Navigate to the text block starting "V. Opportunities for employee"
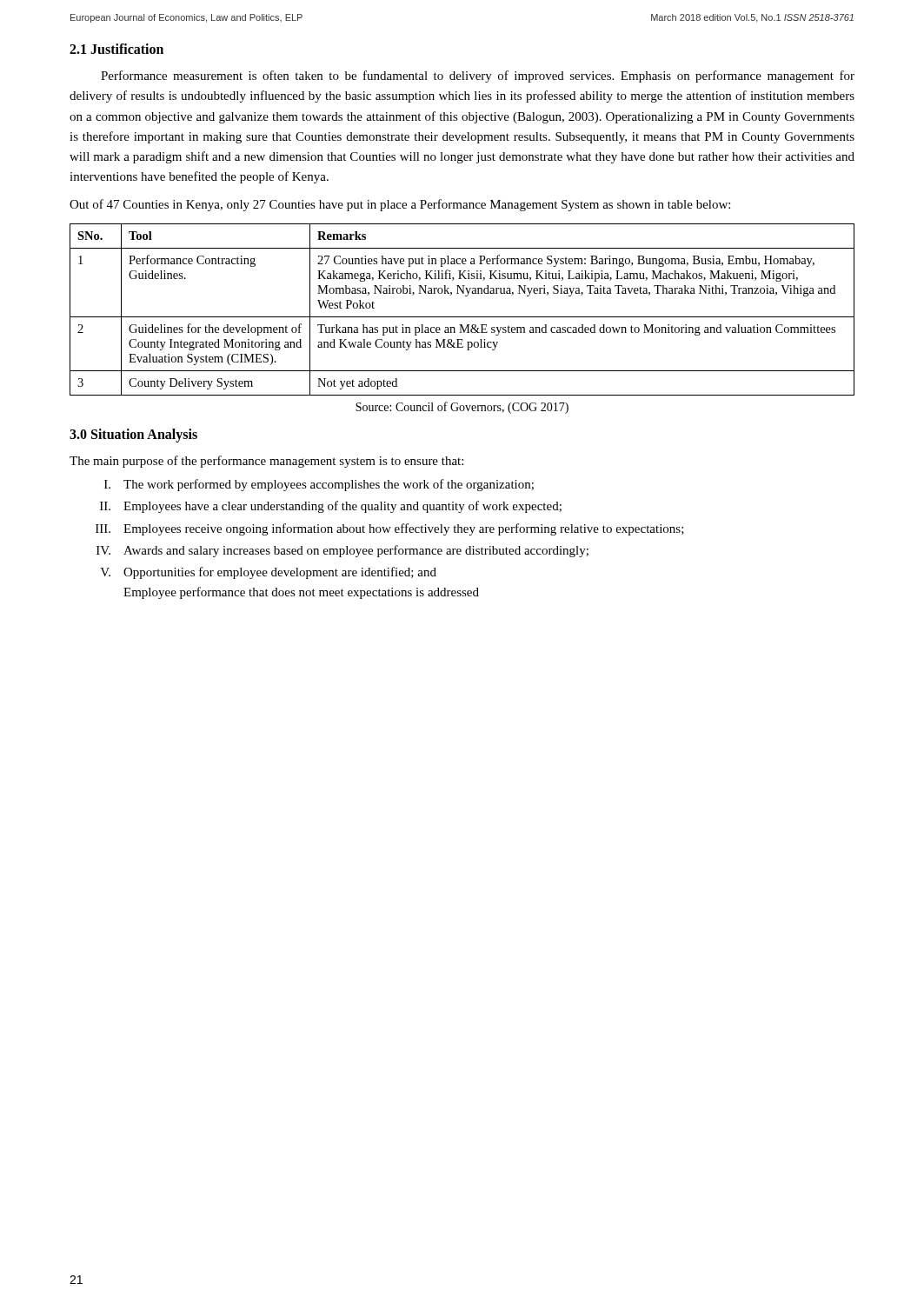This screenshot has height=1304, width=924. 462,583
